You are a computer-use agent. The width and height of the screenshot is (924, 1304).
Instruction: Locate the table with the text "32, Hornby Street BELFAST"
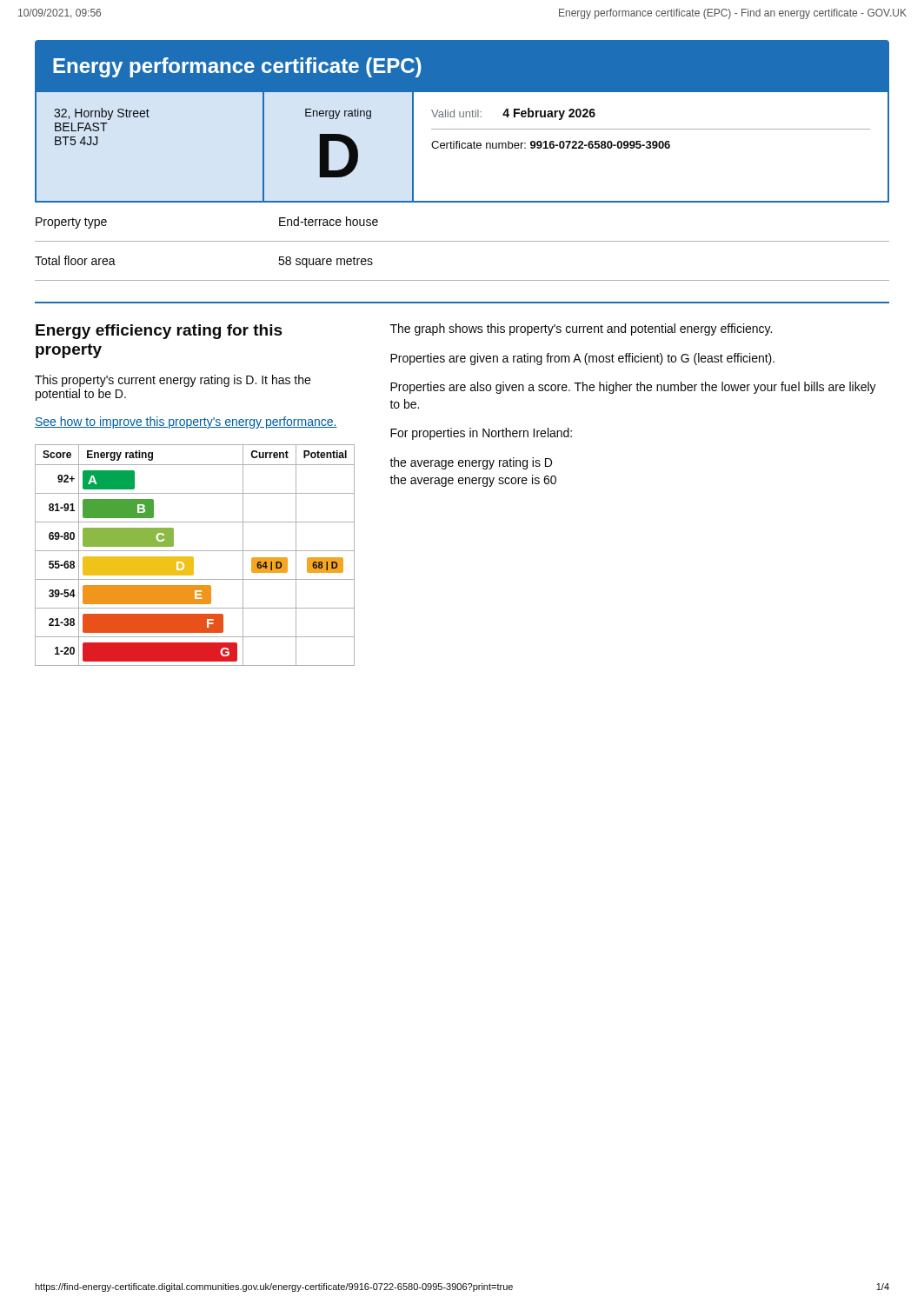[x=462, y=147]
